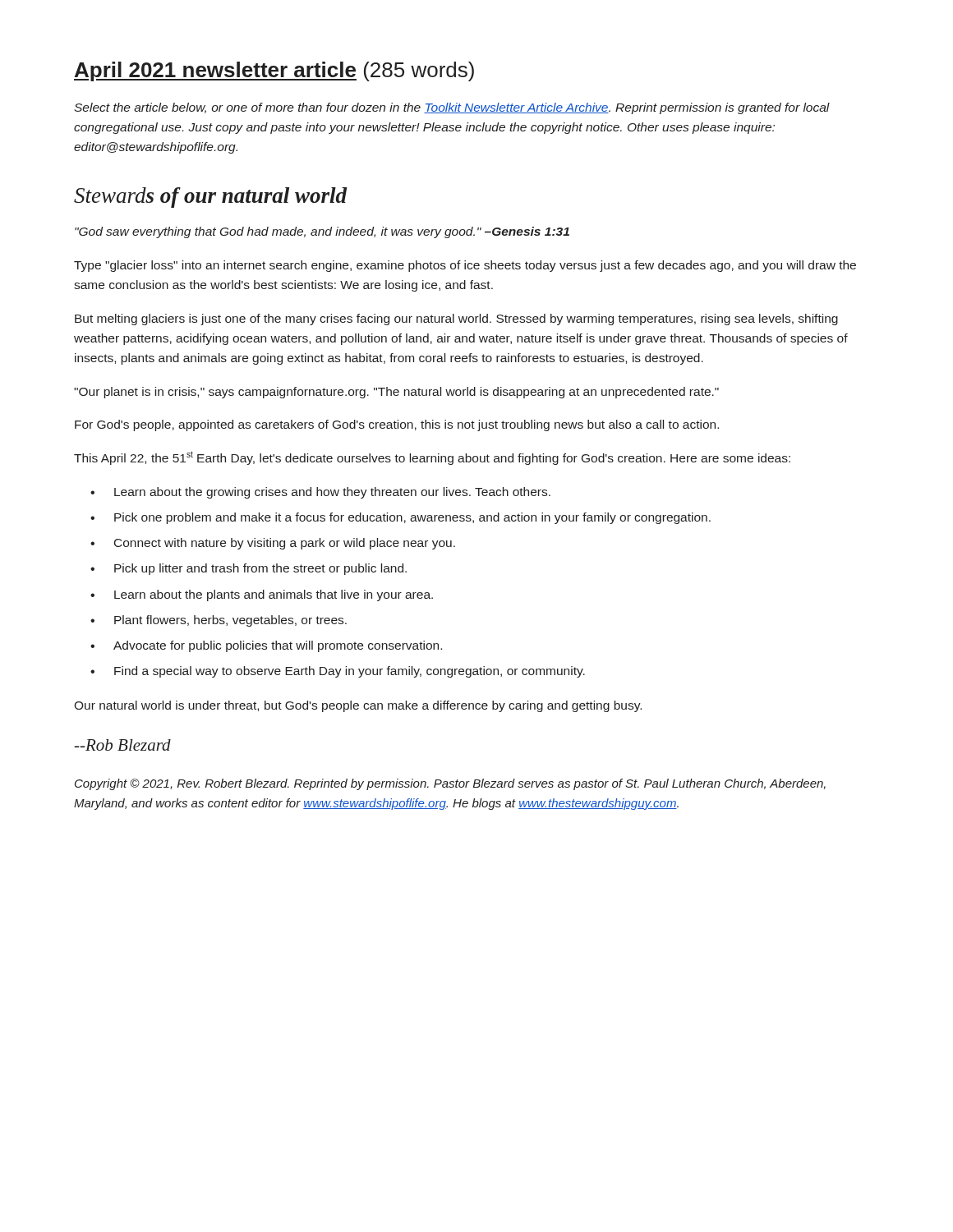This screenshot has height=1232, width=953.
Task: Select the footnote that says "Copyright © 2021, Rev. Robert Blezard. Reprinted"
Action: tap(450, 793)
